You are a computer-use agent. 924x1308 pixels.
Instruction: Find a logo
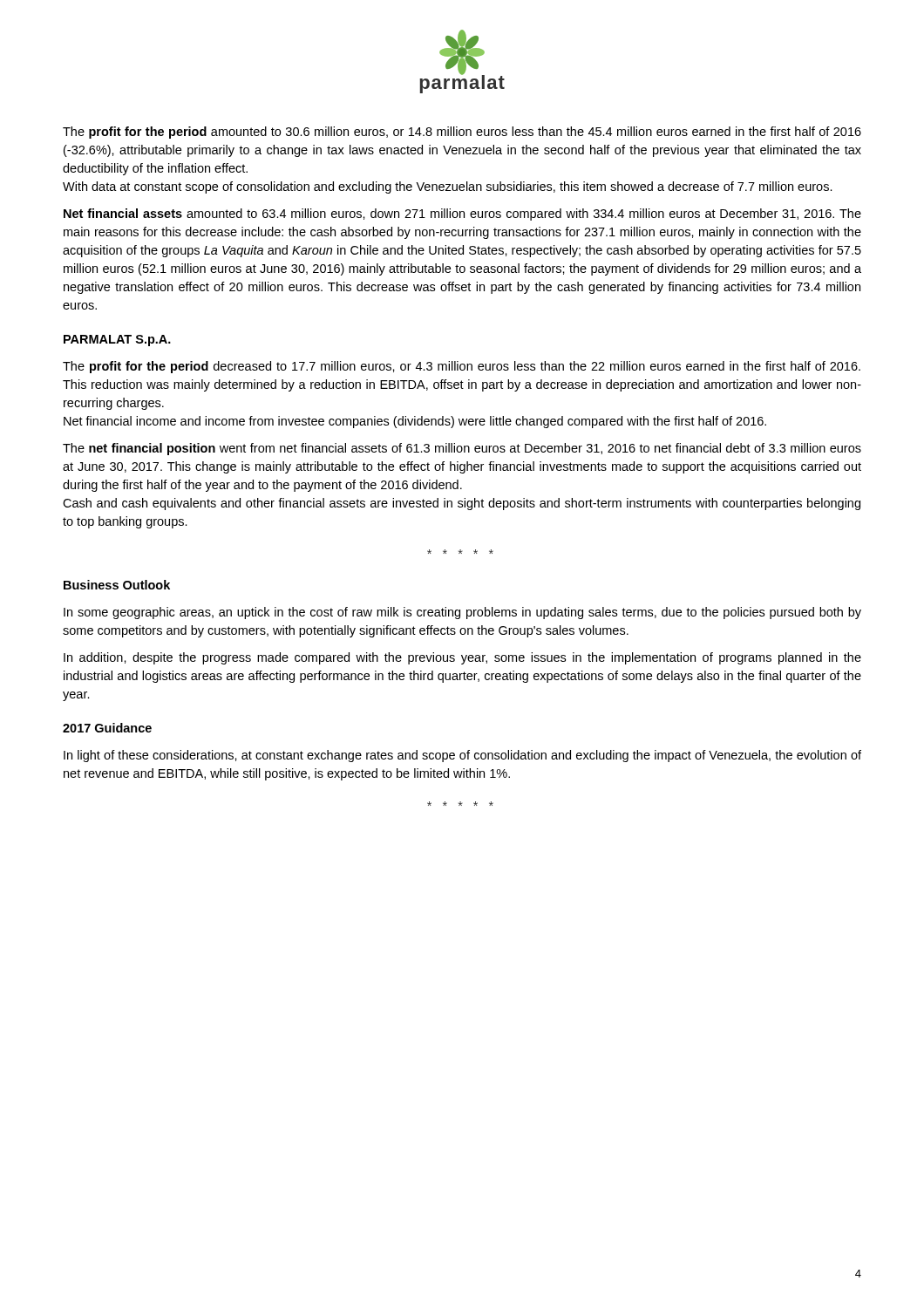pyautogui.click(x=462, y=61)
